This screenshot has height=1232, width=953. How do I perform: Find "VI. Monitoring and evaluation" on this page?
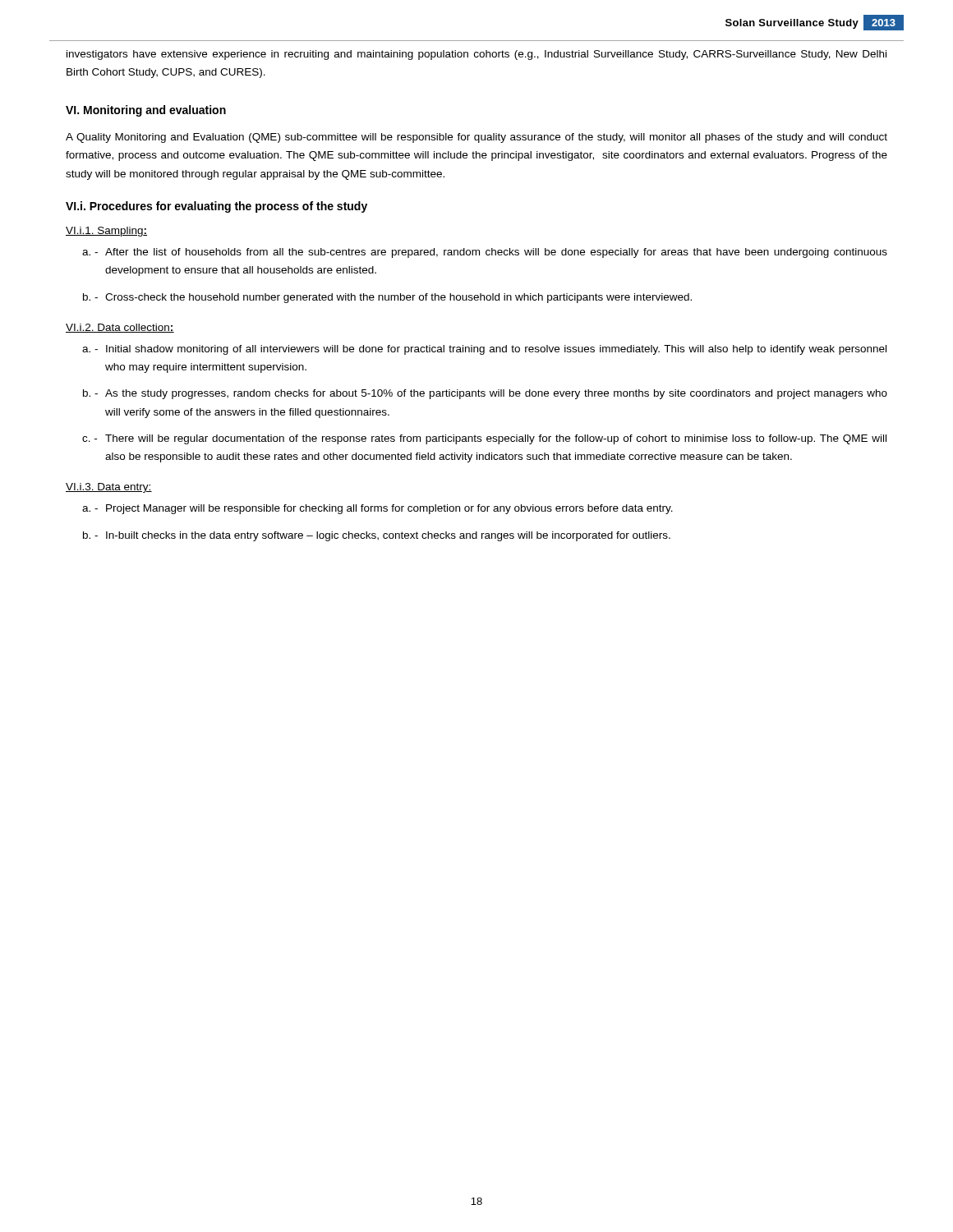[x=146, y=110]
